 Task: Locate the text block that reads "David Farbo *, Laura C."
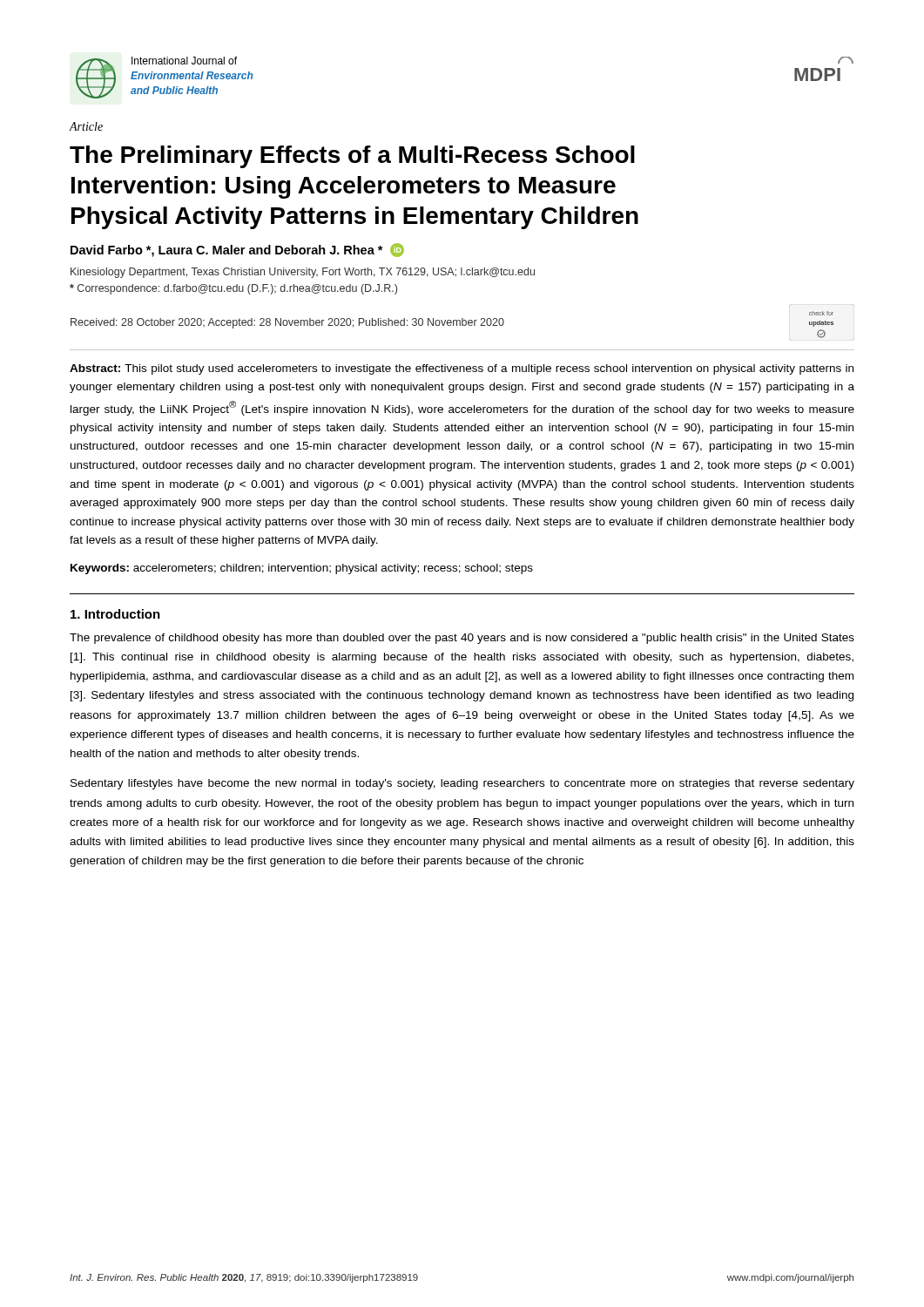[237, 250]
